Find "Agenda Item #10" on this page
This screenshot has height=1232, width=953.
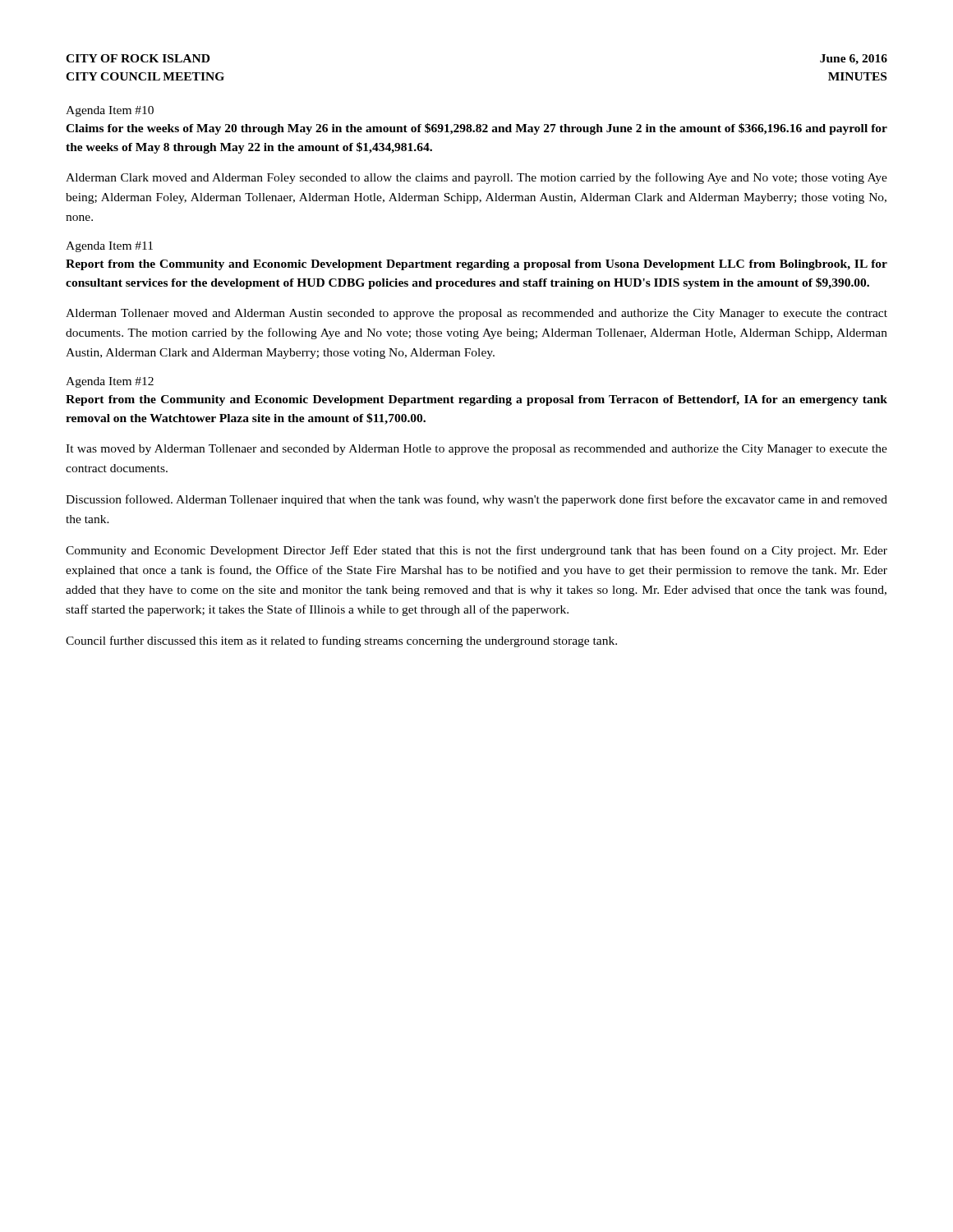point(110,110)
